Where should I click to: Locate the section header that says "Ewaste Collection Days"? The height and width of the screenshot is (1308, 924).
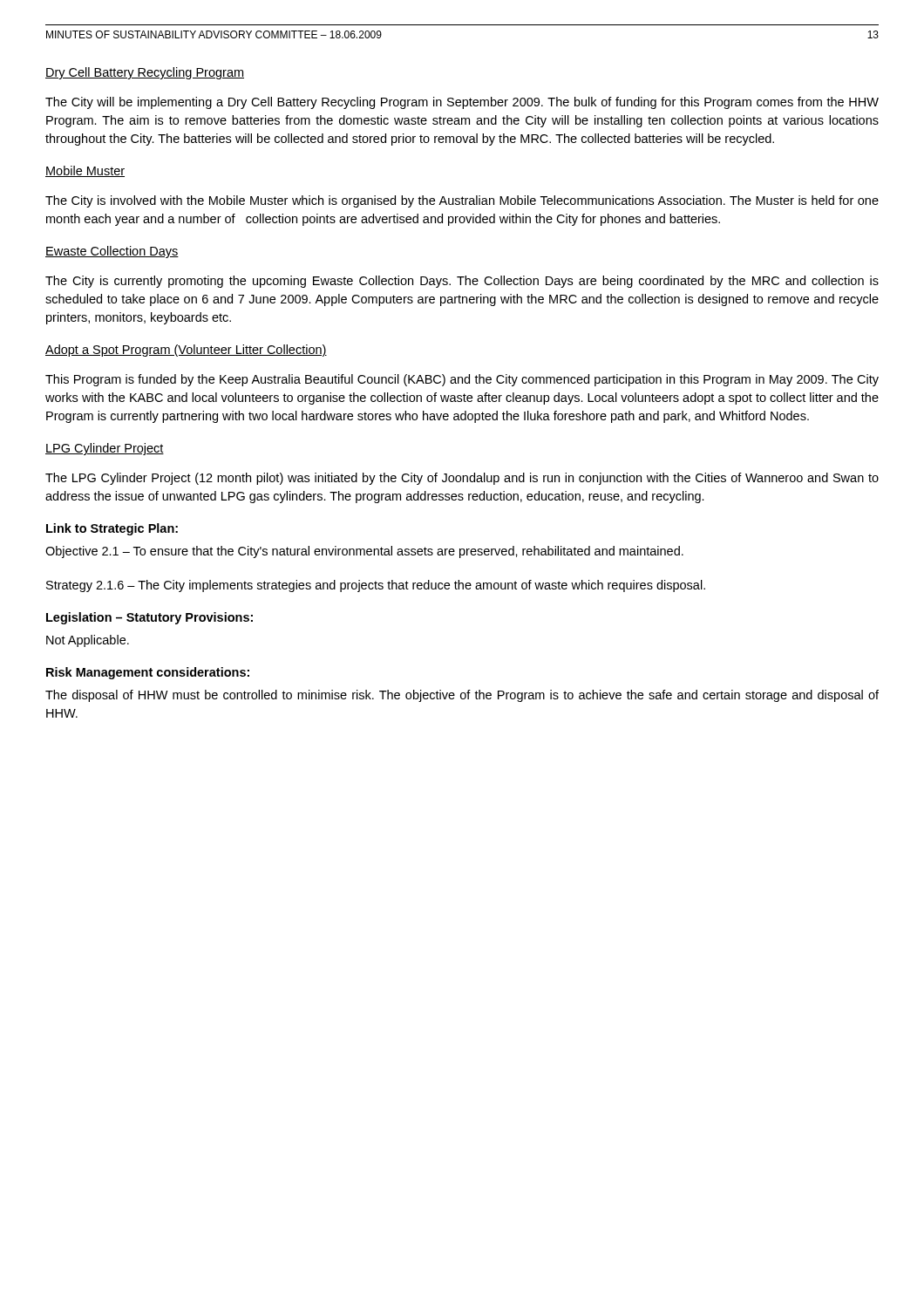click(x=112, y=251)
